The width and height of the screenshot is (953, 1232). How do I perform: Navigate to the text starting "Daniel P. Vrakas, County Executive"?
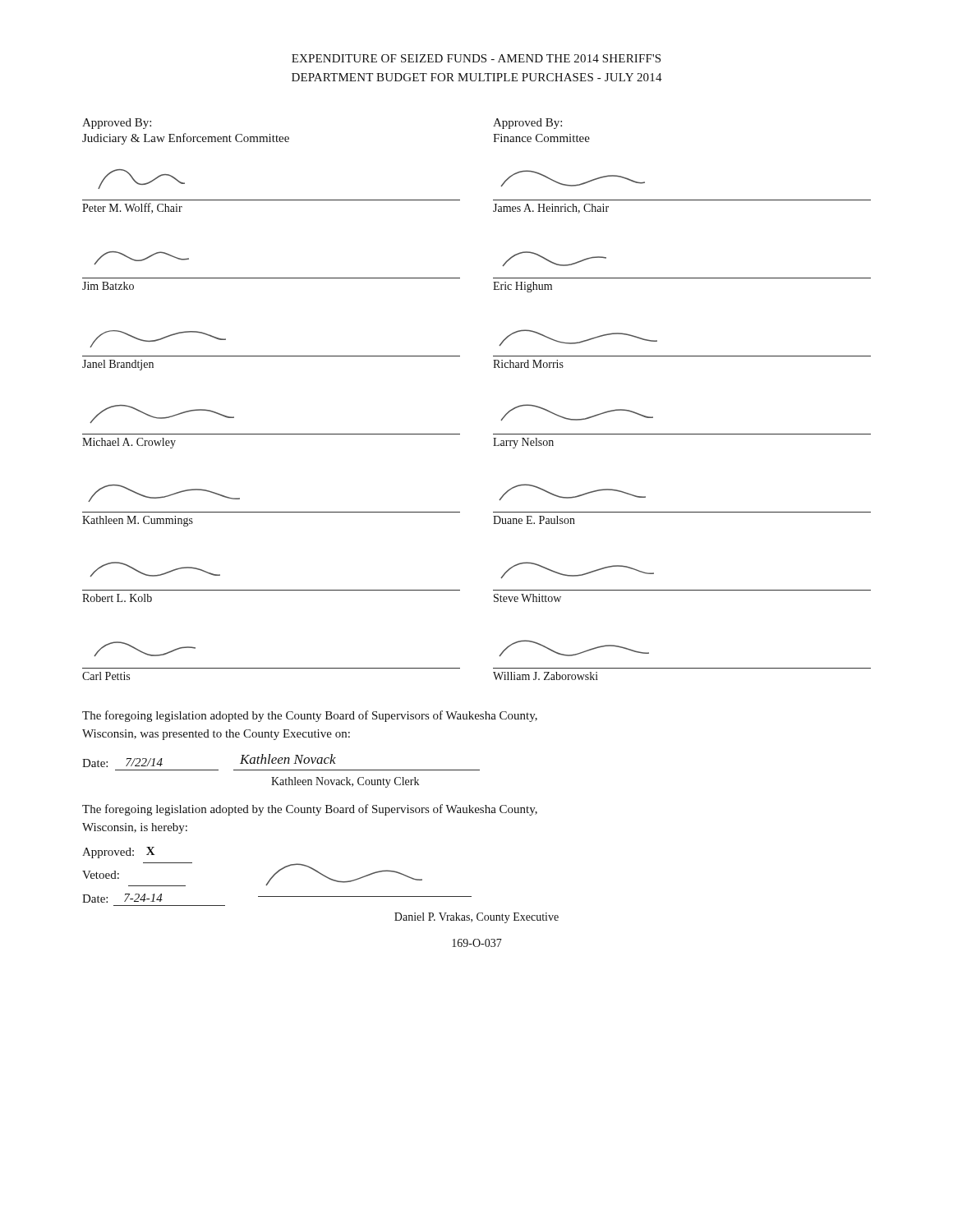pos(476,917)
